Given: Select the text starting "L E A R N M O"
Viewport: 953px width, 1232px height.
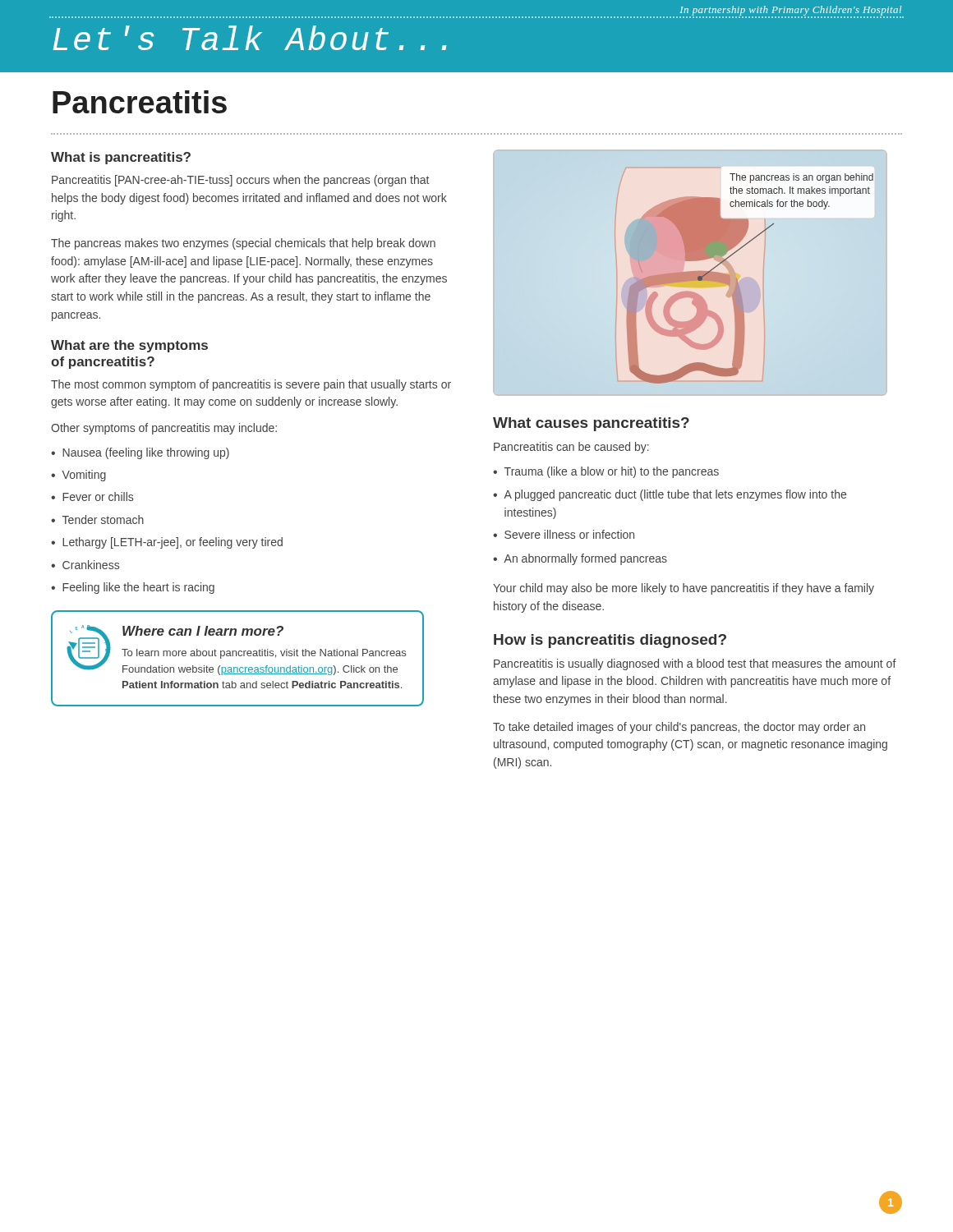Looking at the screenshot, I should (x=237, y=658).
